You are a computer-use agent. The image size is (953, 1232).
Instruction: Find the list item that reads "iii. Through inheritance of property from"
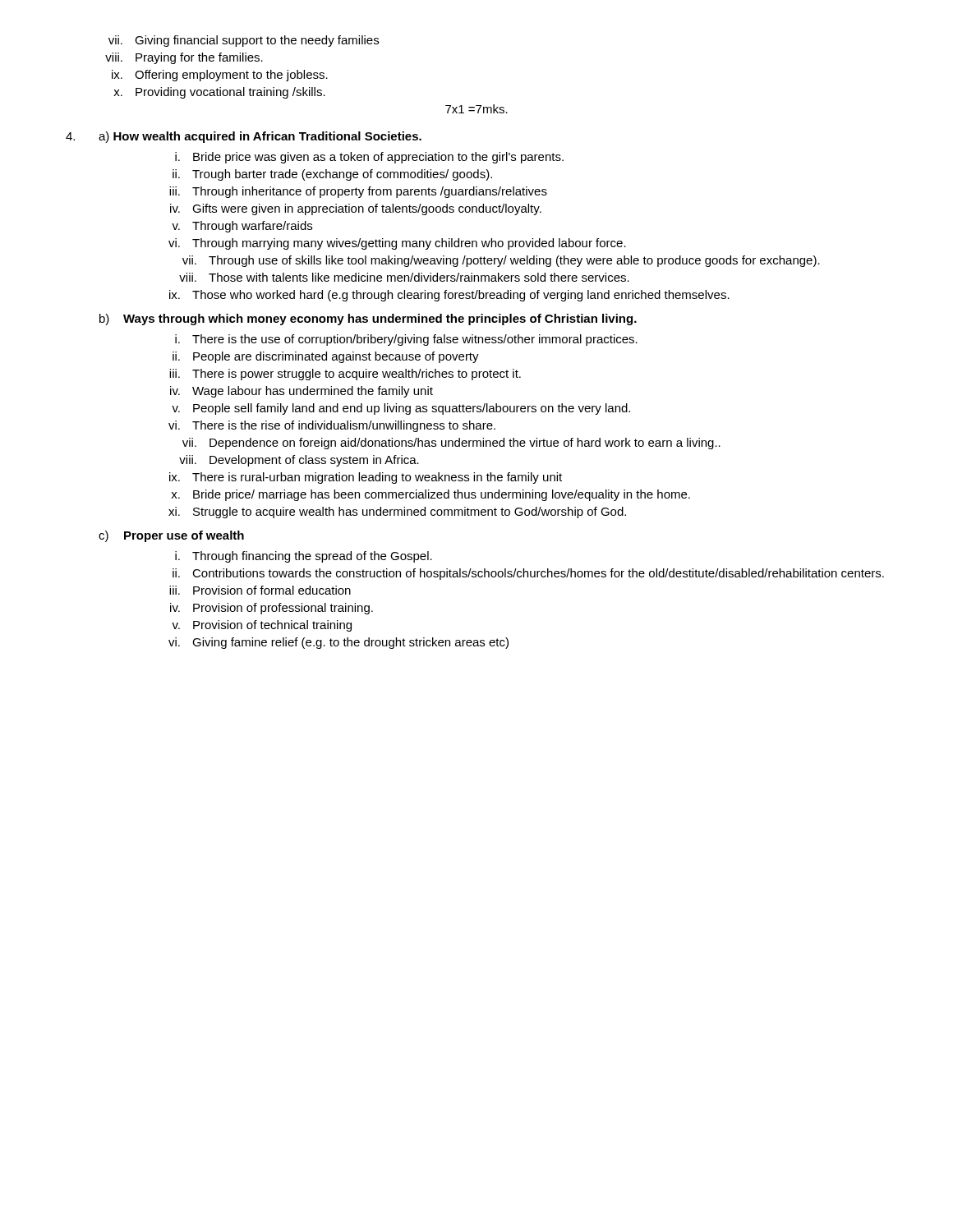point(522,191)
